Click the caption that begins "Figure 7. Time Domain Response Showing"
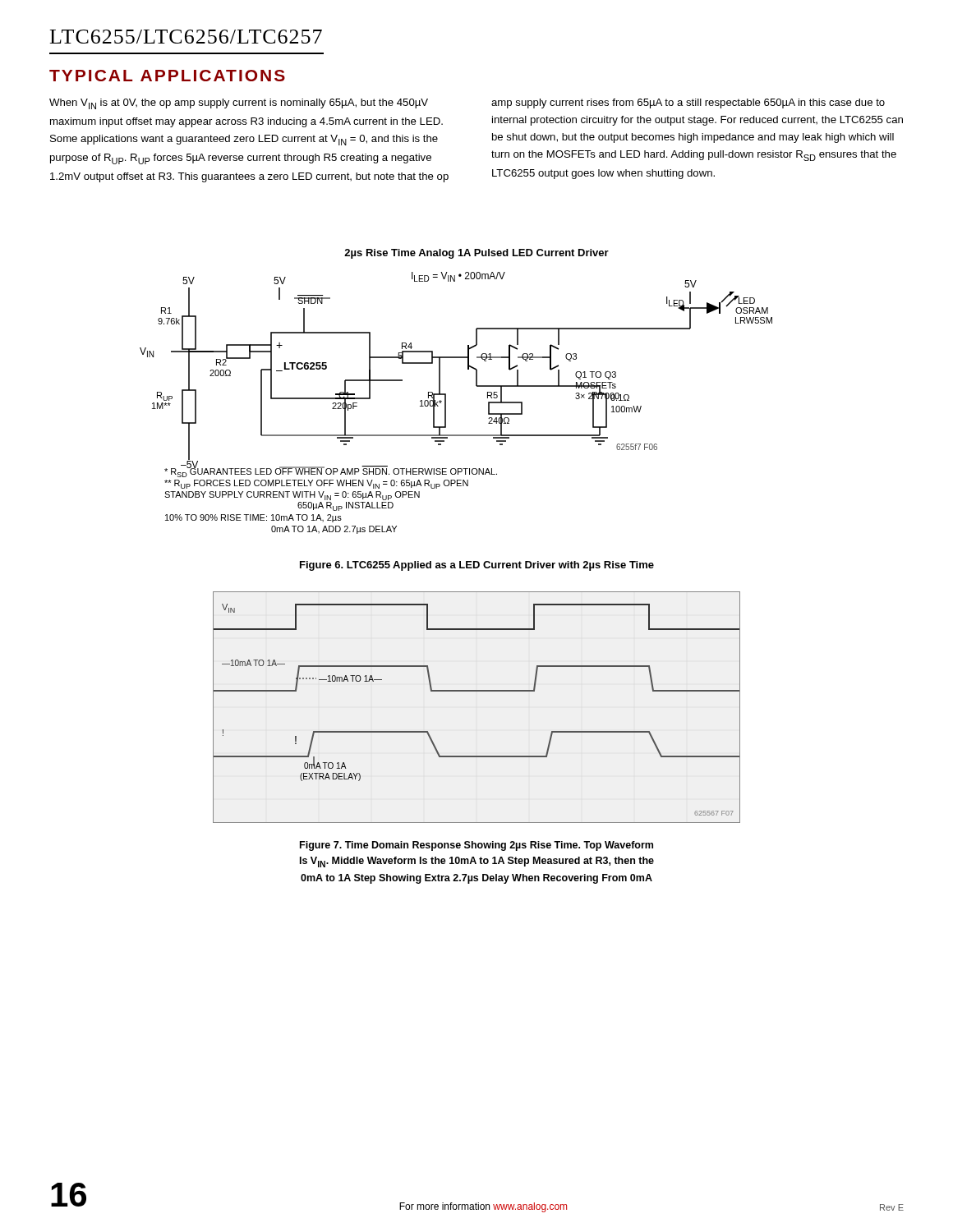Viewport: 953px width, 1232px height. 476,861
